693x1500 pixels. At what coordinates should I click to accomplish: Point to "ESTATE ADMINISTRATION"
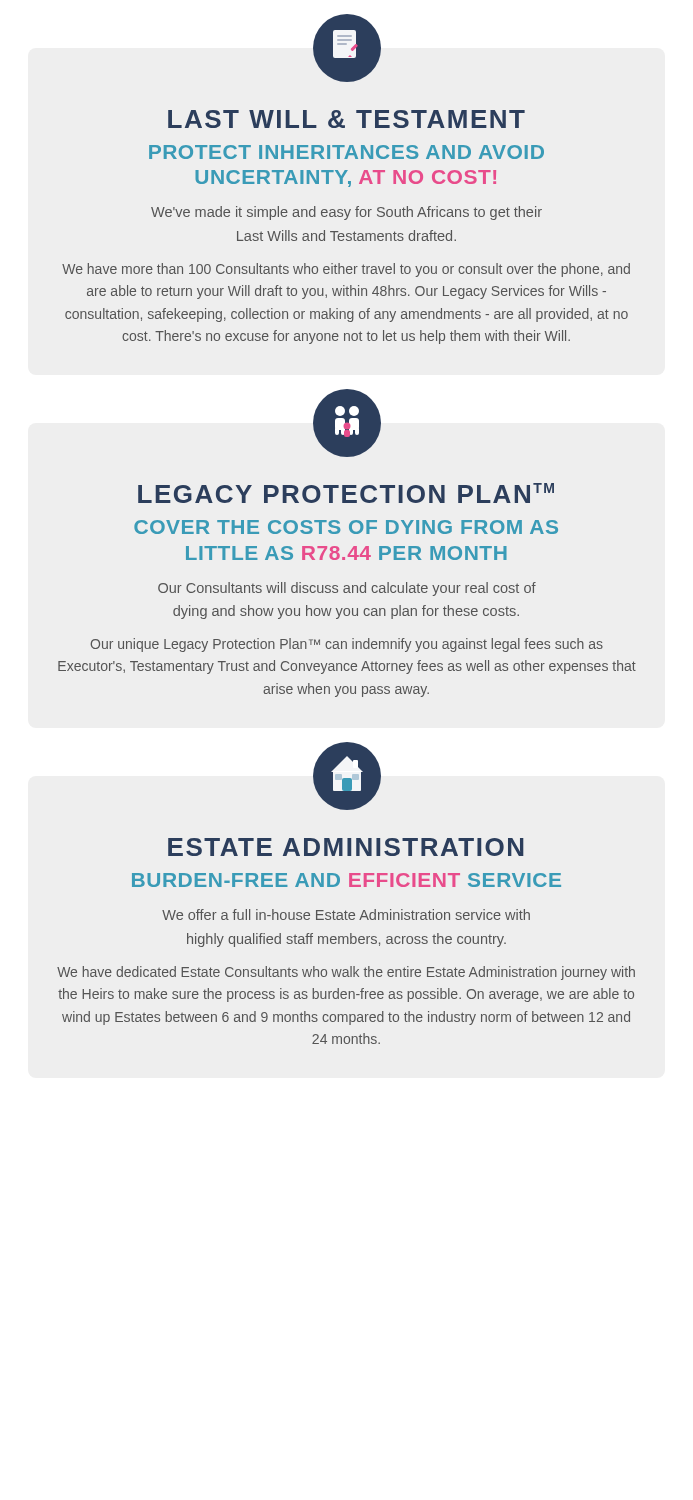point(346,847)
